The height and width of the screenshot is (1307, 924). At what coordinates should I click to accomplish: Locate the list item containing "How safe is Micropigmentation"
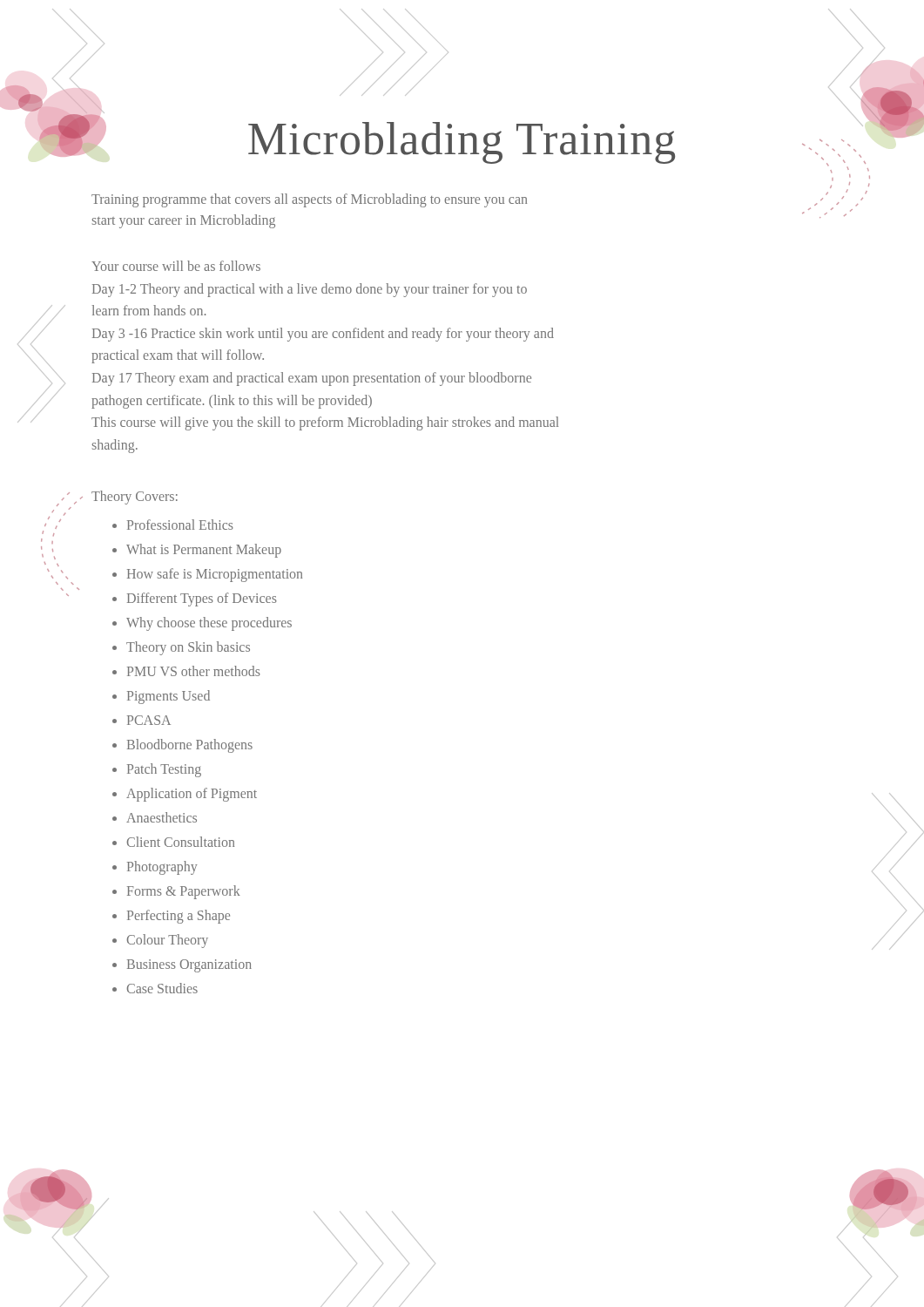tap(215, 574)
